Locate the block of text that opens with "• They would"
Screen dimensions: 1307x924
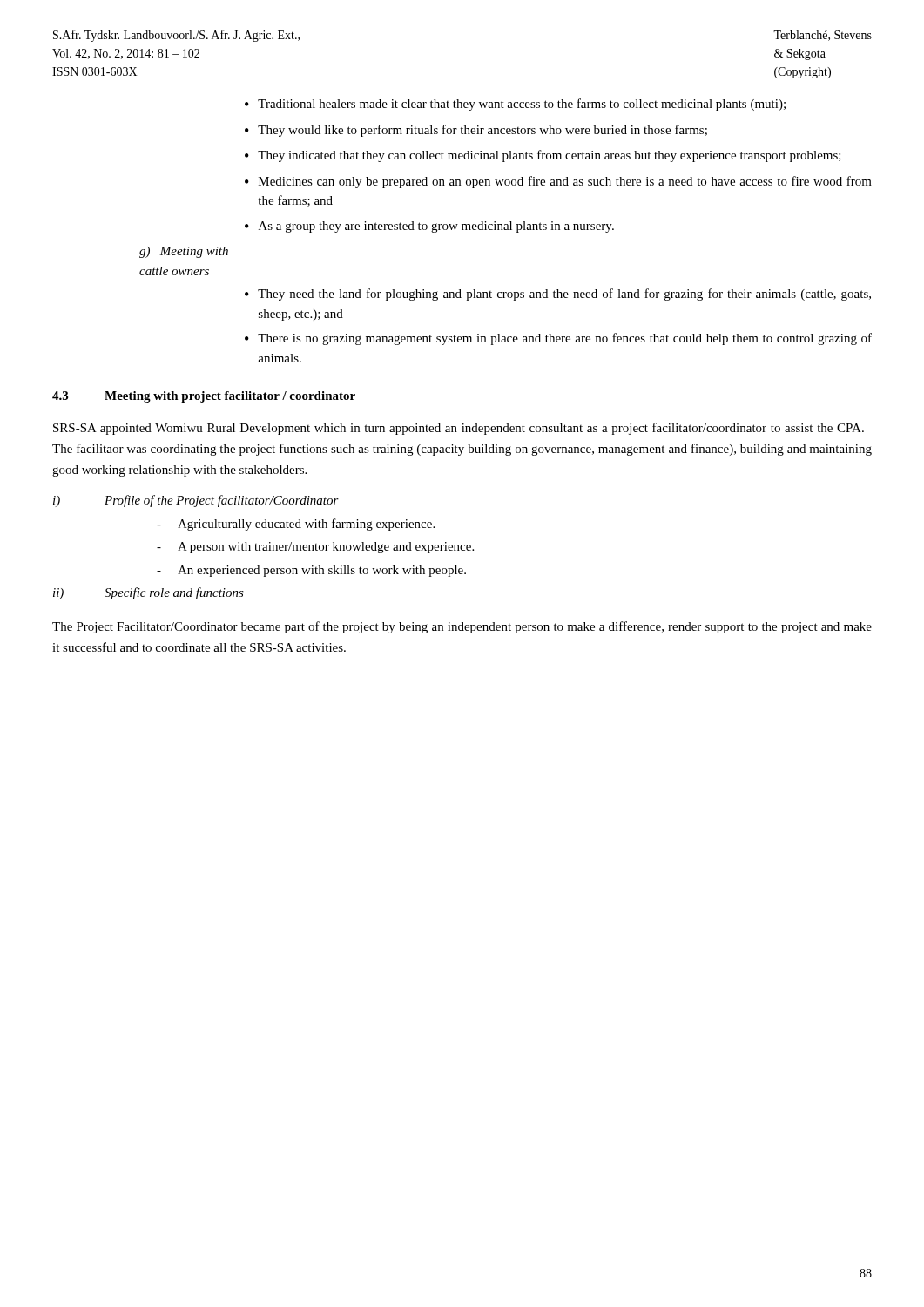558,130
